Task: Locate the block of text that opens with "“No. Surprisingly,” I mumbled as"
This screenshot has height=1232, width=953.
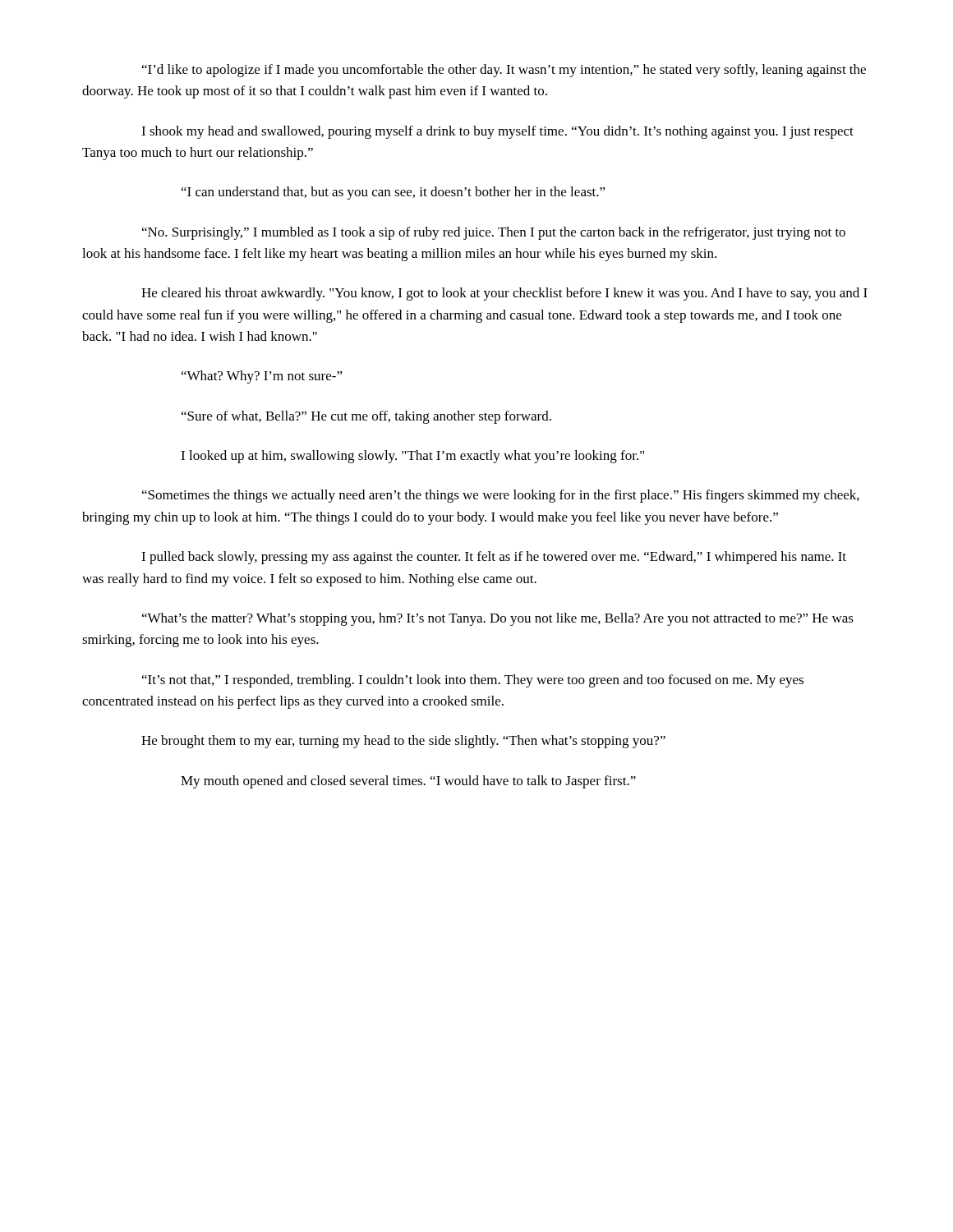Action: (x=464, y=243)
